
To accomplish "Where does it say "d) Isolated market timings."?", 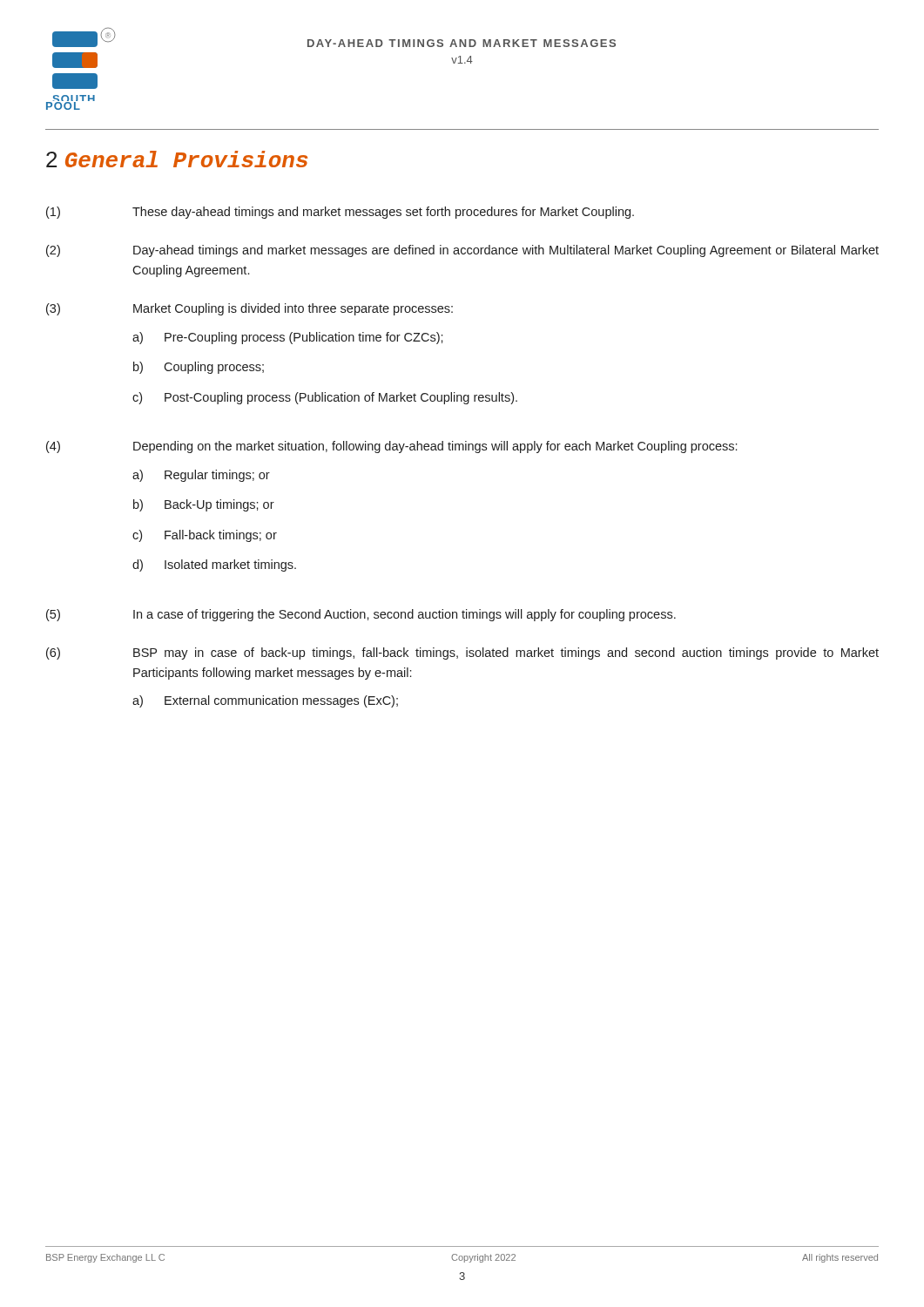I will pos(214,565).
